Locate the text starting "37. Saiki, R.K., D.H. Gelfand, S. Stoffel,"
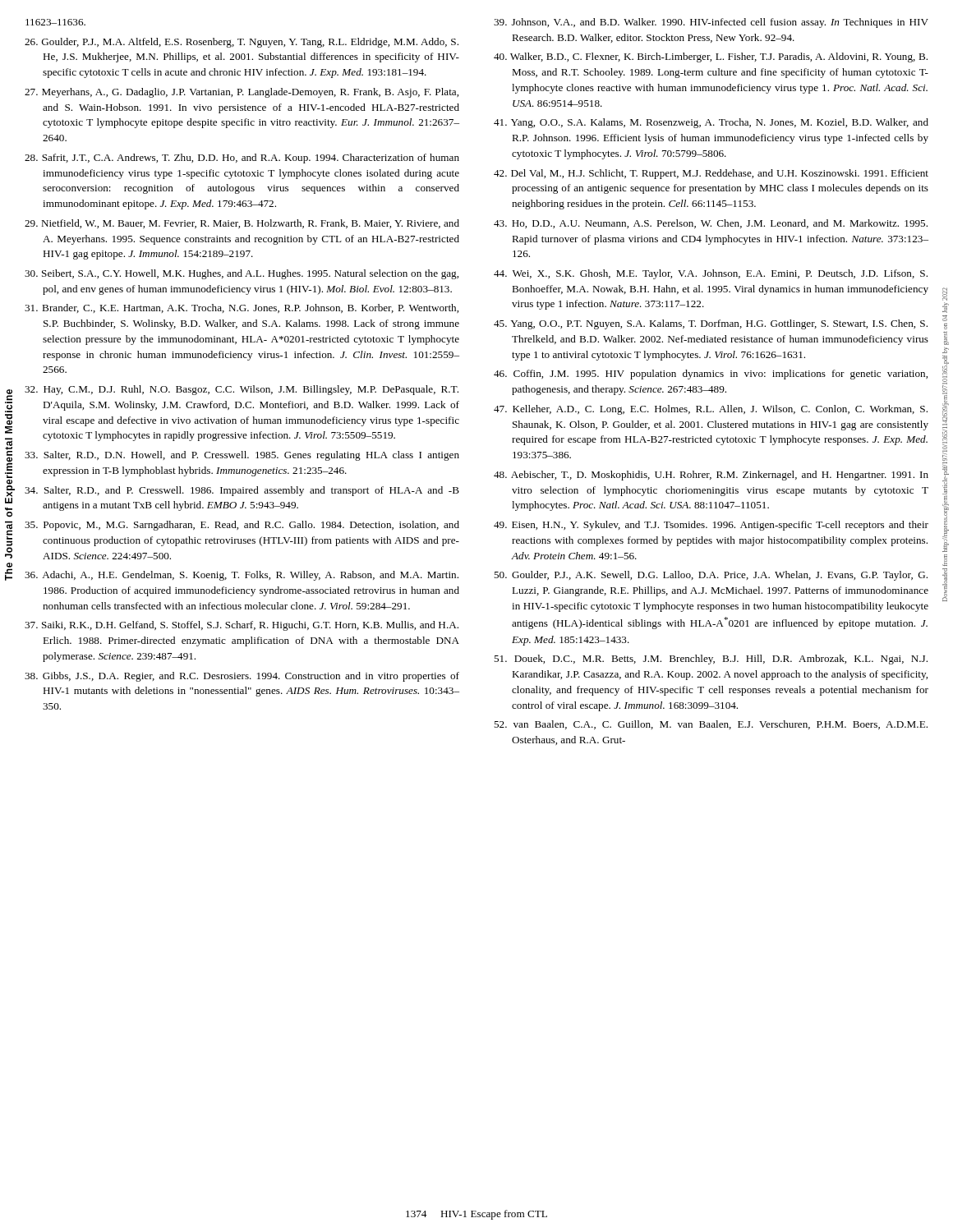Image resolution: width=953 pixels, height=1232 pixels. tap(242, 640)
